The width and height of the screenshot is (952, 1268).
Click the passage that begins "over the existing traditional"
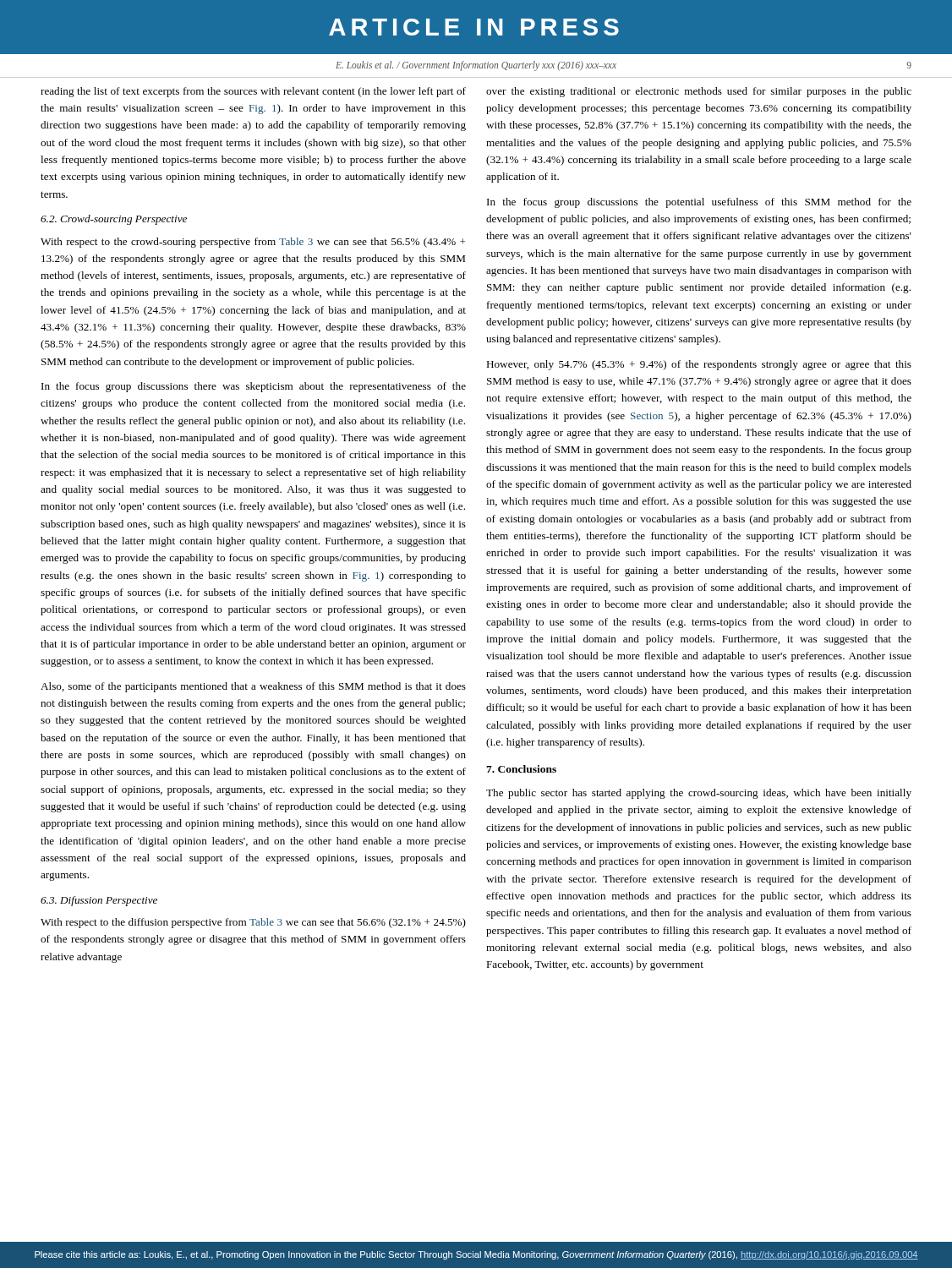pos(699,134)
